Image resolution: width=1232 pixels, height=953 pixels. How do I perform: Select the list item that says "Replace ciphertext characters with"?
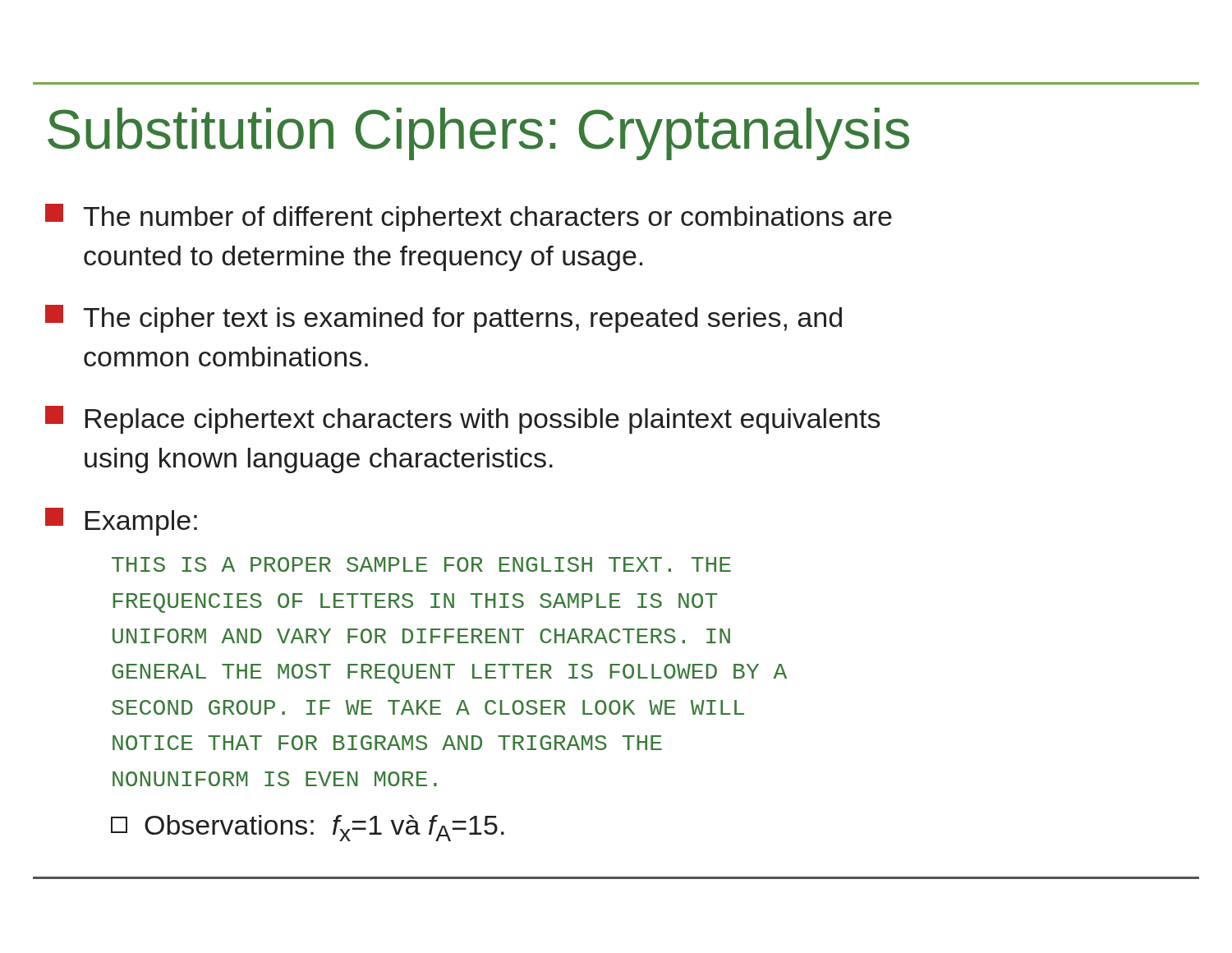pos(616,439)
